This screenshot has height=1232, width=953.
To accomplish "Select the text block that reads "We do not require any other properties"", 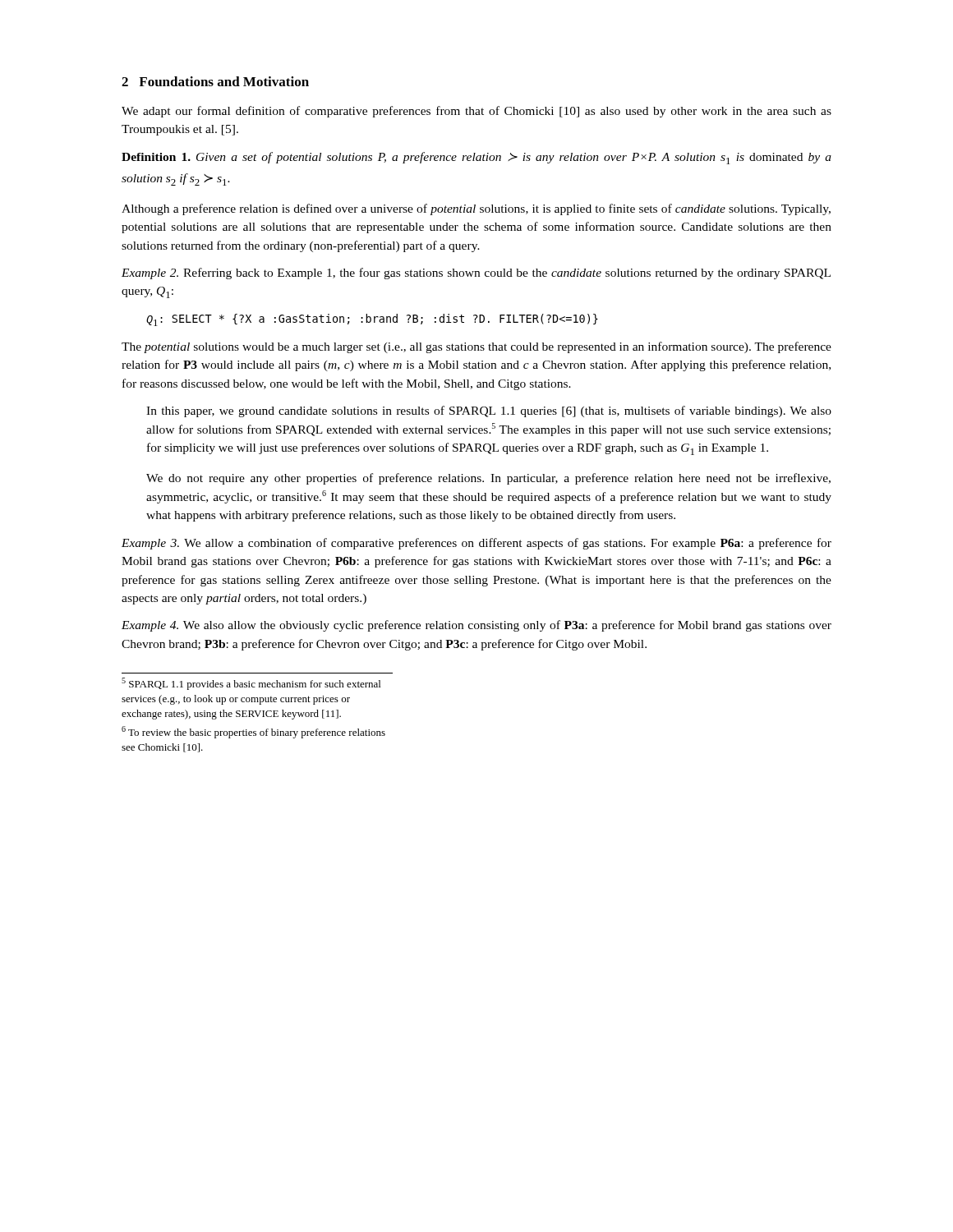I will point(476,497).
